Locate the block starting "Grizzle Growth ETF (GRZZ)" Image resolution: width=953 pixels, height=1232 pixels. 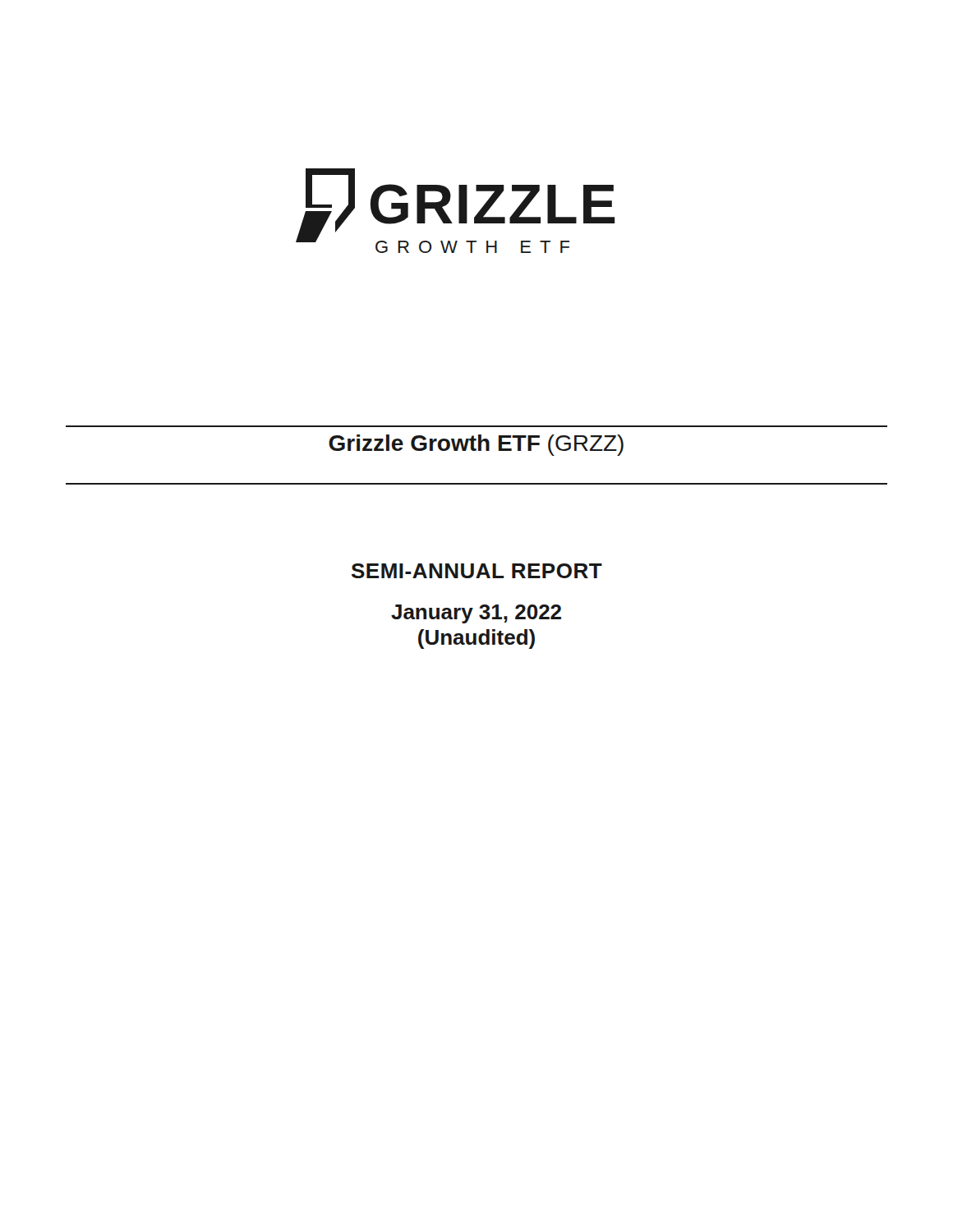(476, 443)
